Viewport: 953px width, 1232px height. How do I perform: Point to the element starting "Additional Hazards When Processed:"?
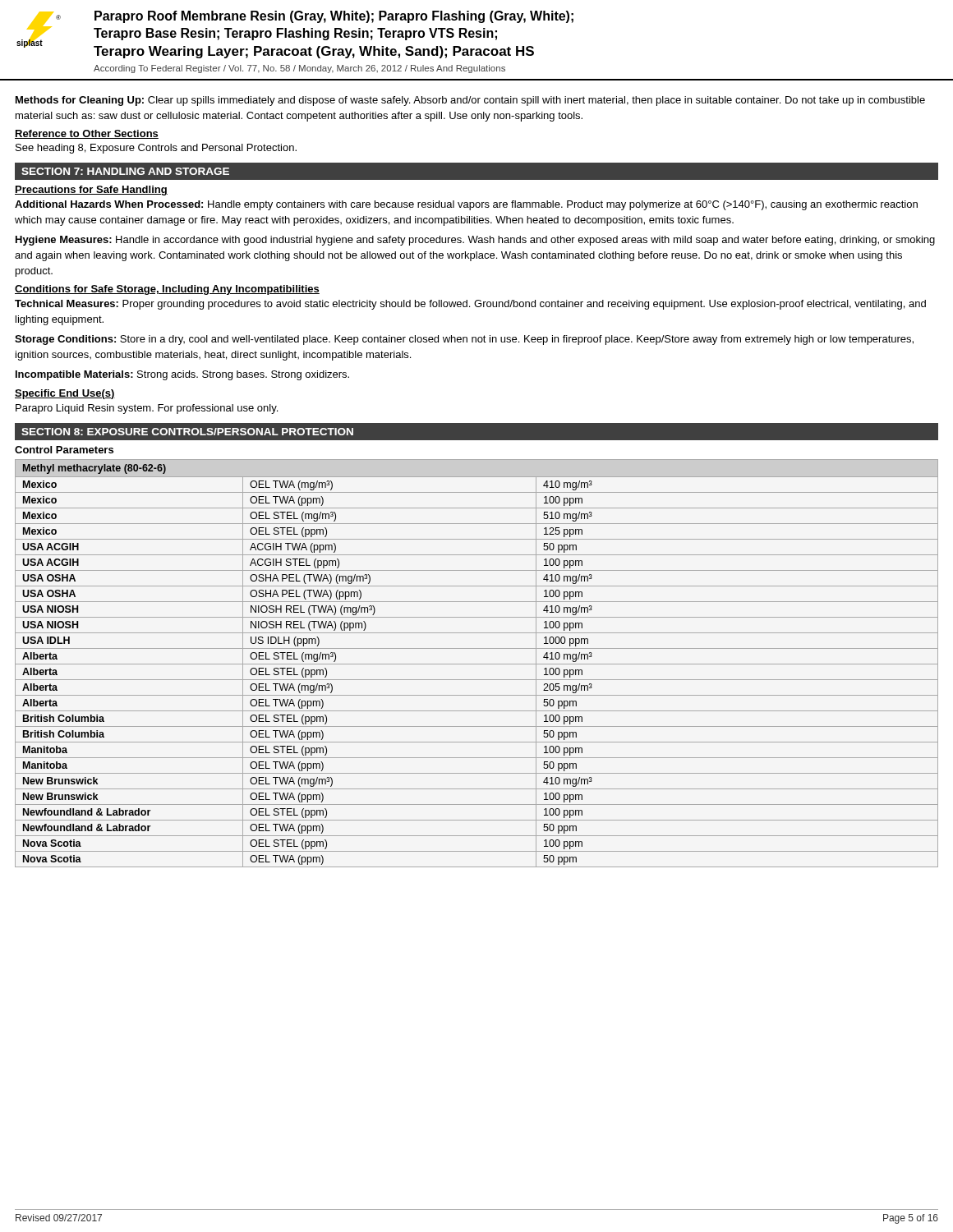point(466,212)
